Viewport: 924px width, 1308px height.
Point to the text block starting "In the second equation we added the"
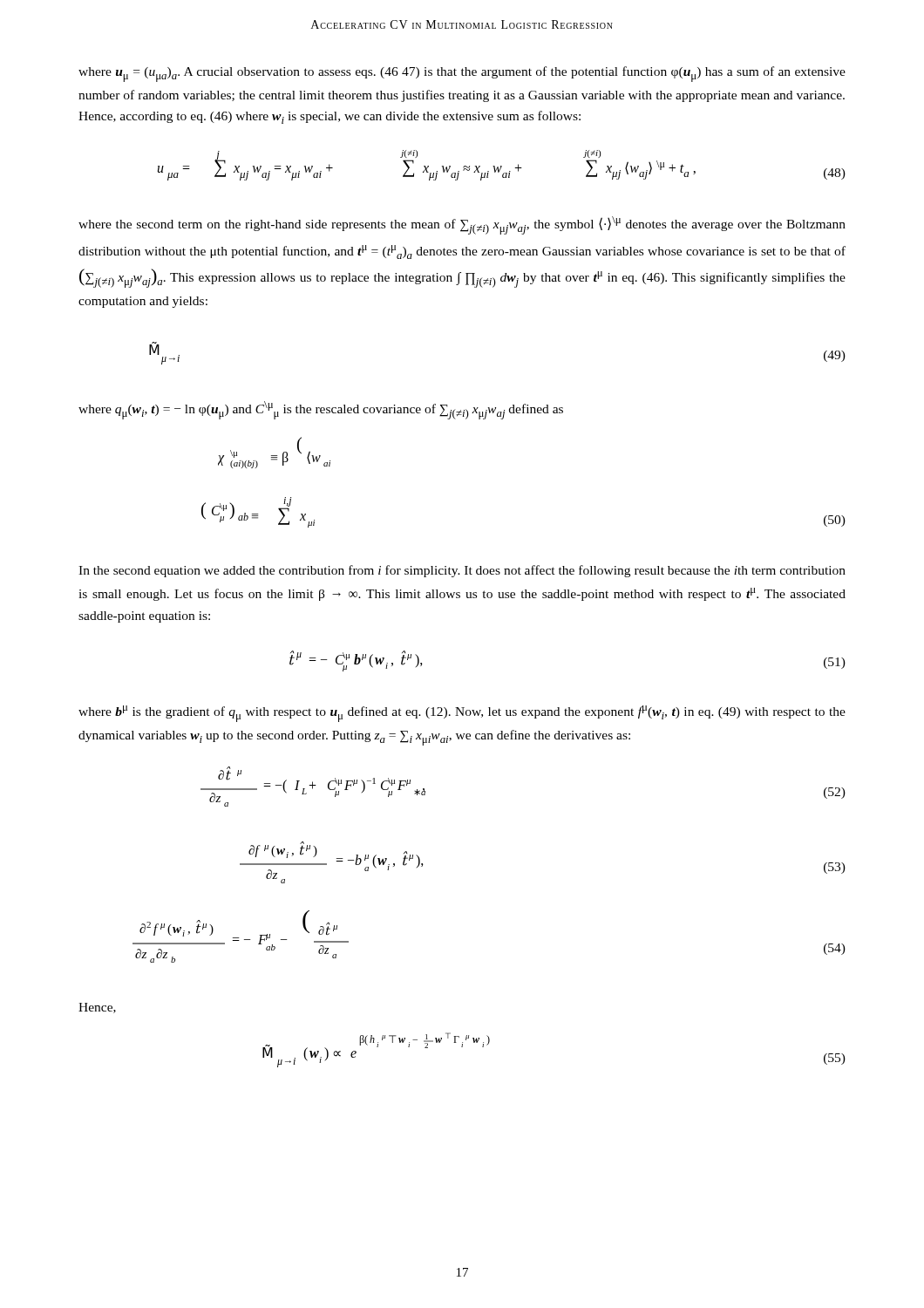(x=462, y=592)
